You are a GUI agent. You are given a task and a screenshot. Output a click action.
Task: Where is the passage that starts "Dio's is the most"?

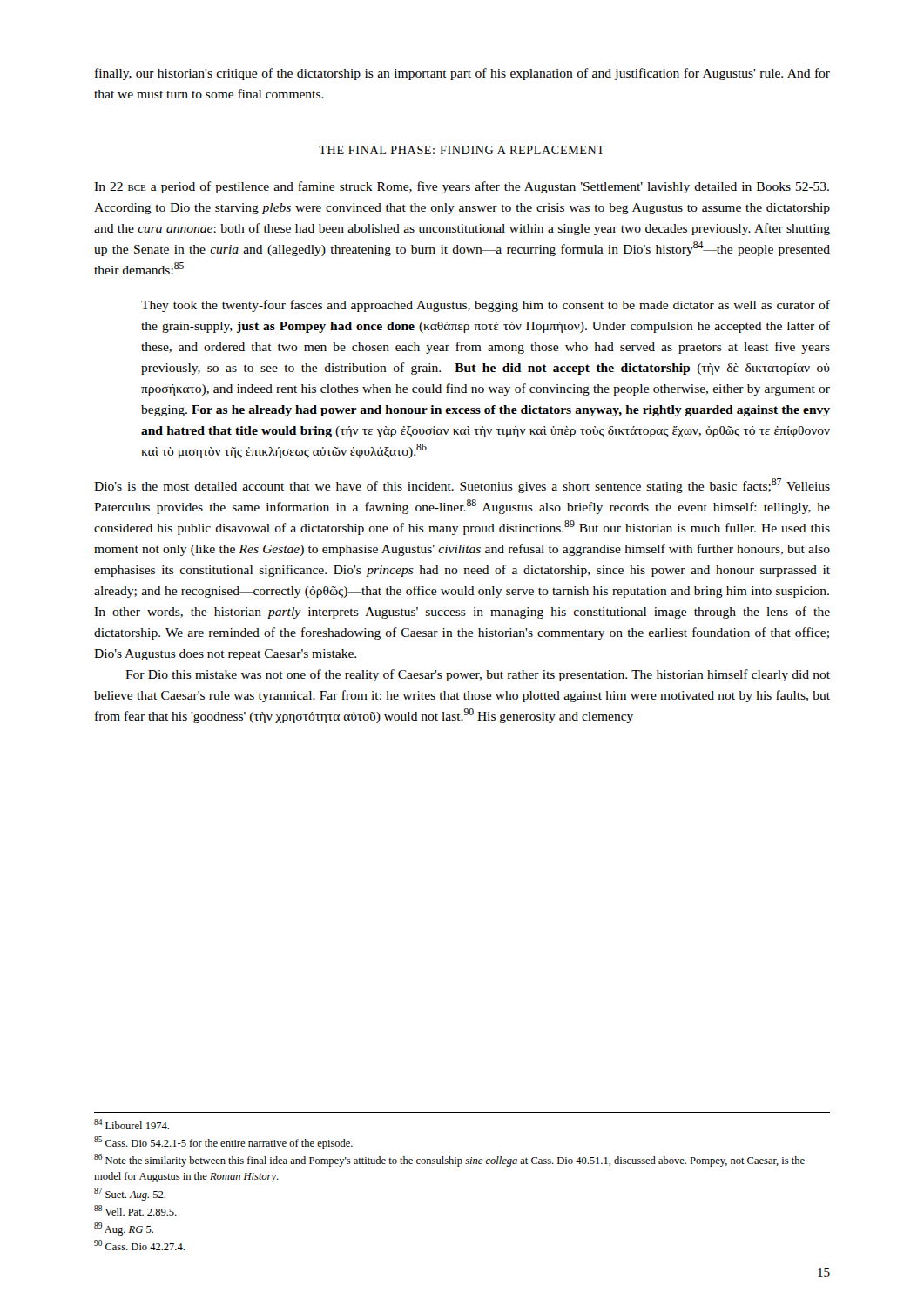[x=462, y=568]
